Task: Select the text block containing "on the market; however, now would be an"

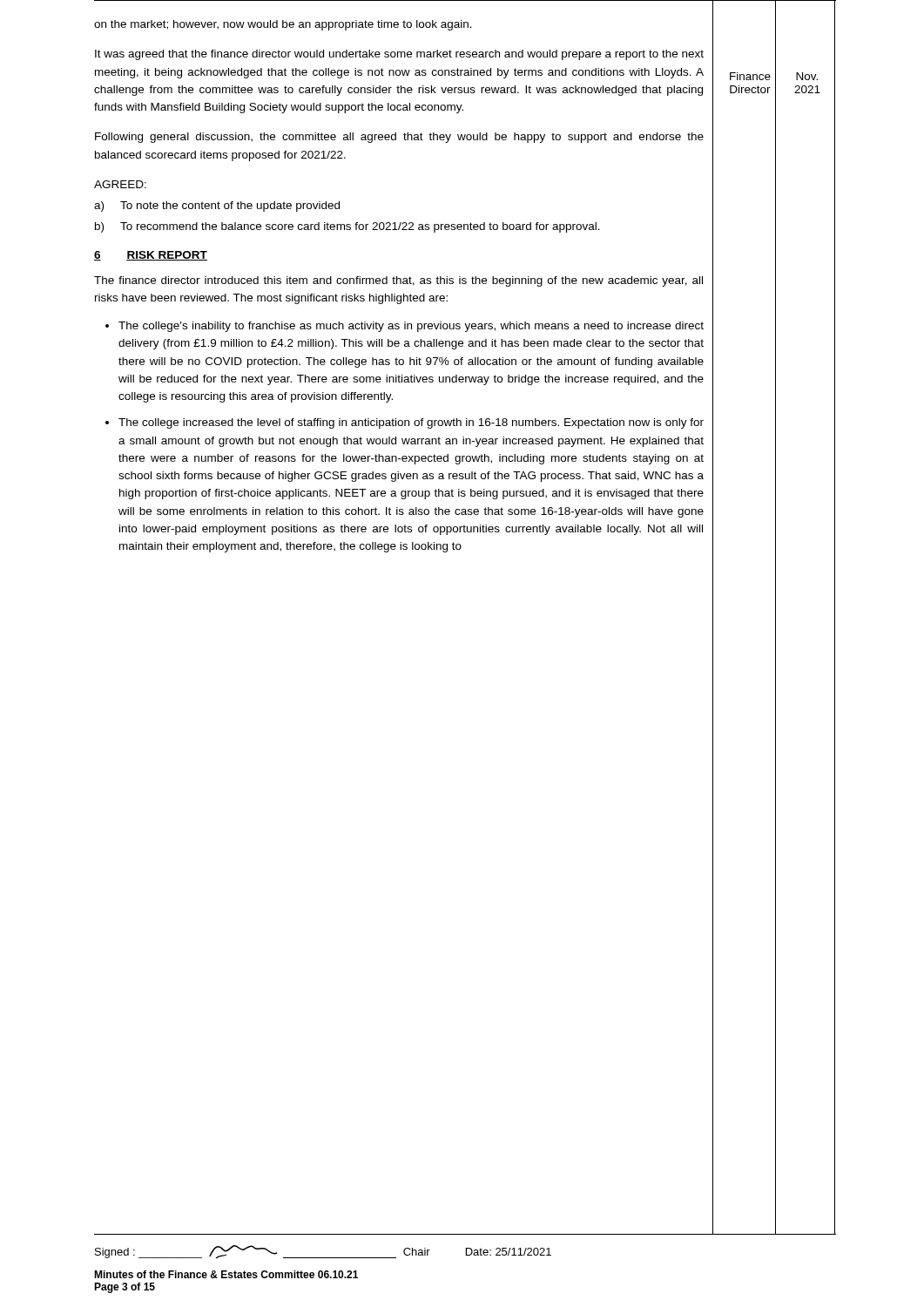Action: point(399,25)
